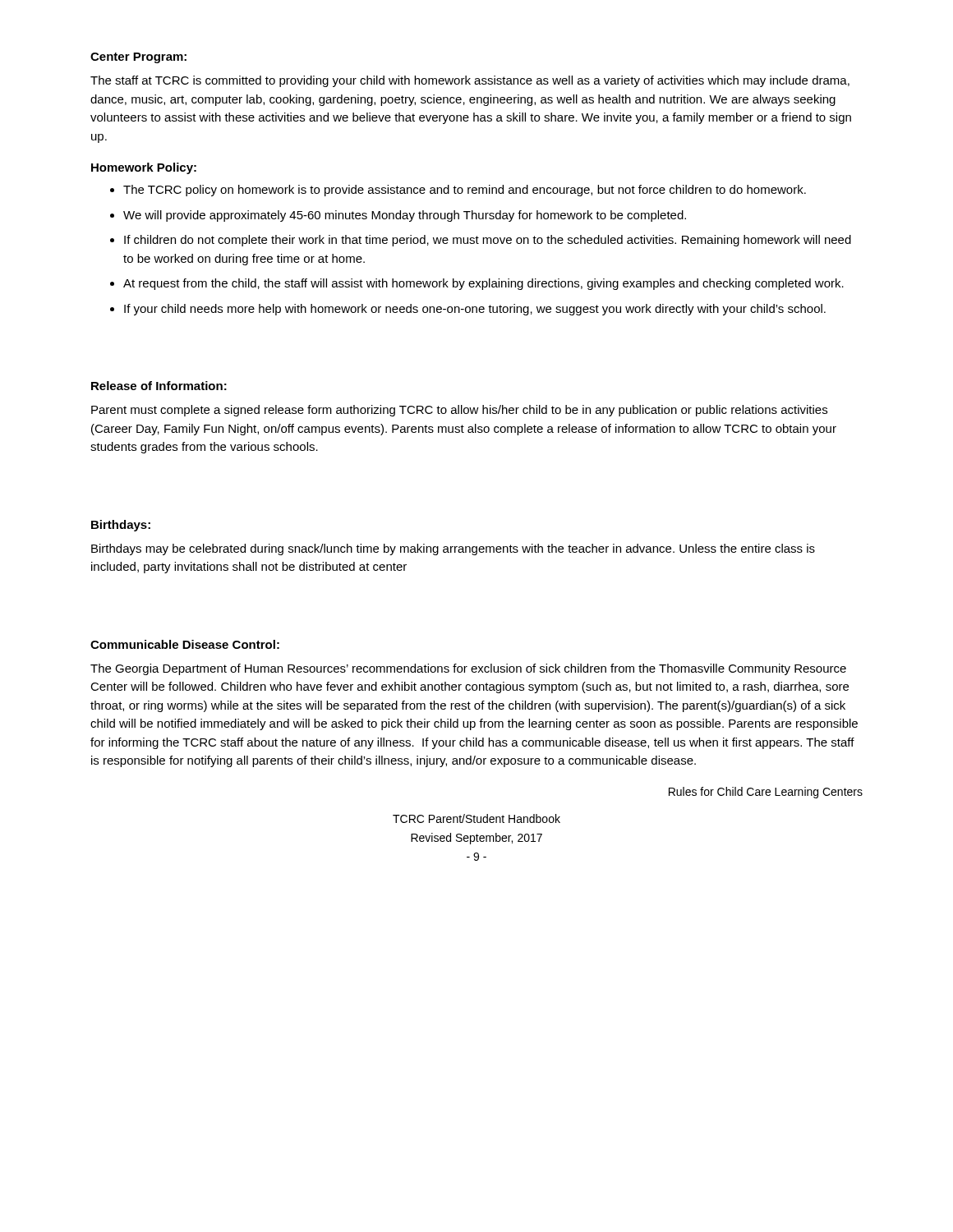
Task: Find the passage starting "Center Program:"
Action: [139, 56]
